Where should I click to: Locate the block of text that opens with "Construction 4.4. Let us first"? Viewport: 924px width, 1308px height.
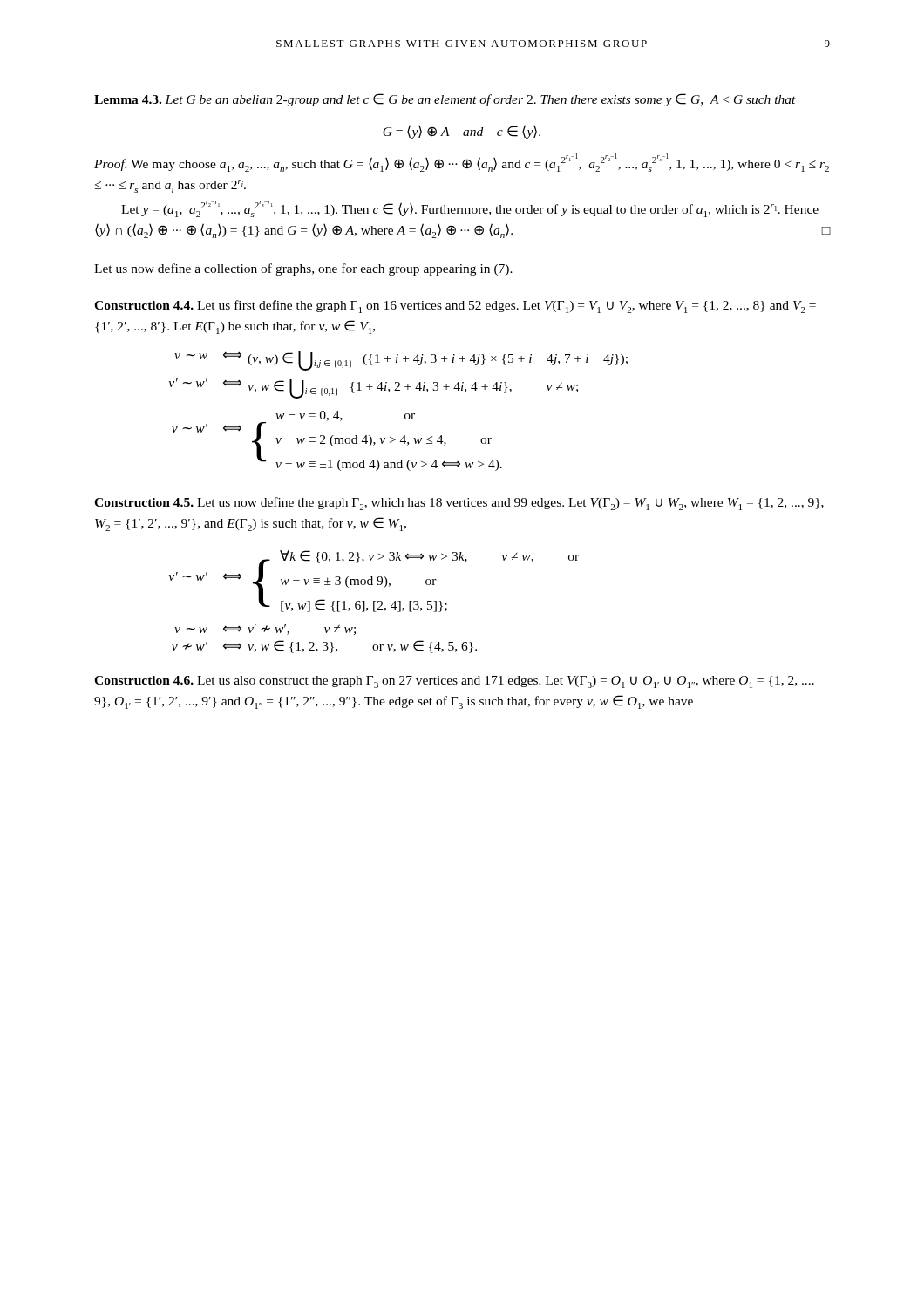pyautogui.click(x=462, y=316)
